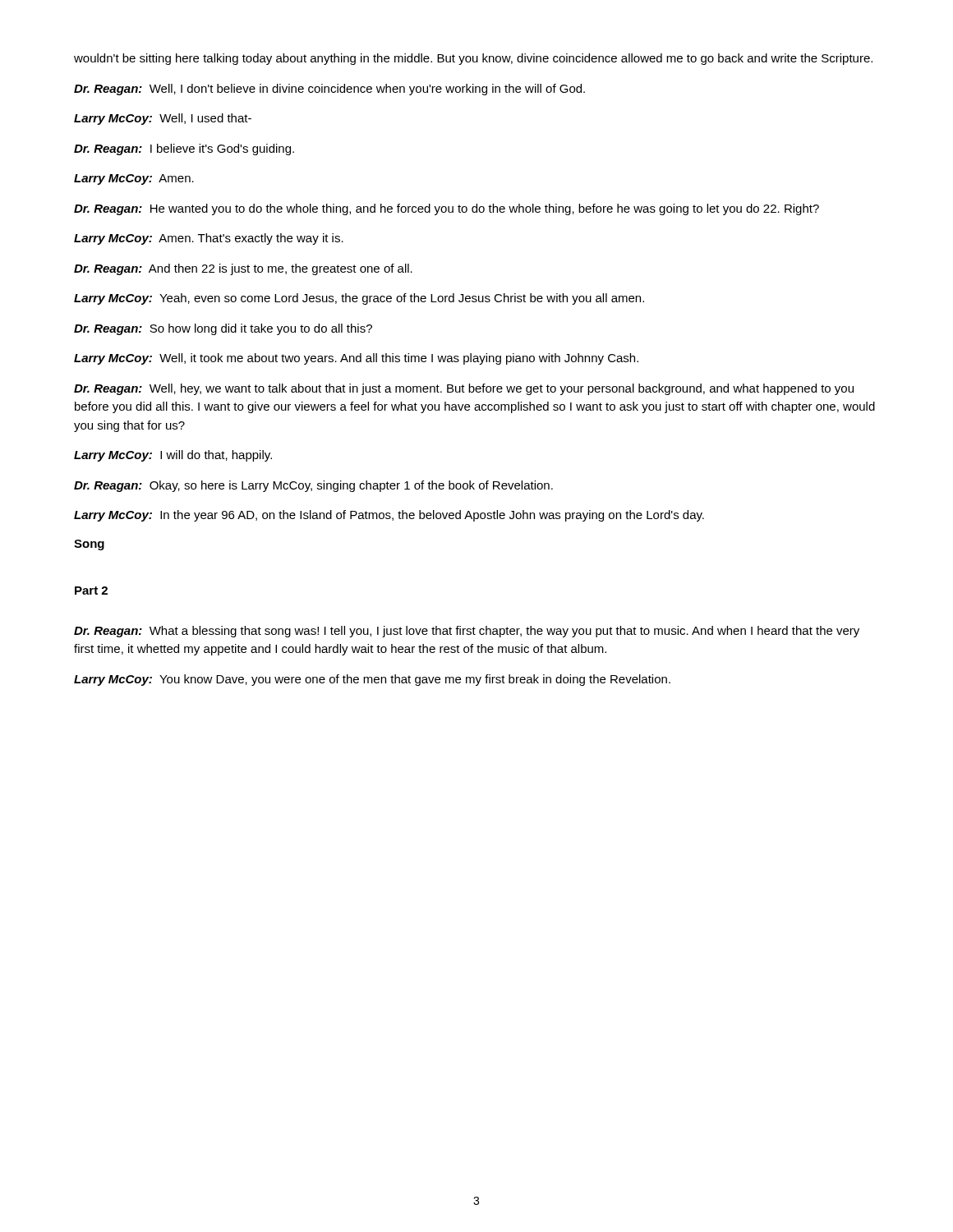Click on the region starting "Dr. Reagan: So how long"
953x1232 pixels.
pyautogui.click(x=223, y=328)
